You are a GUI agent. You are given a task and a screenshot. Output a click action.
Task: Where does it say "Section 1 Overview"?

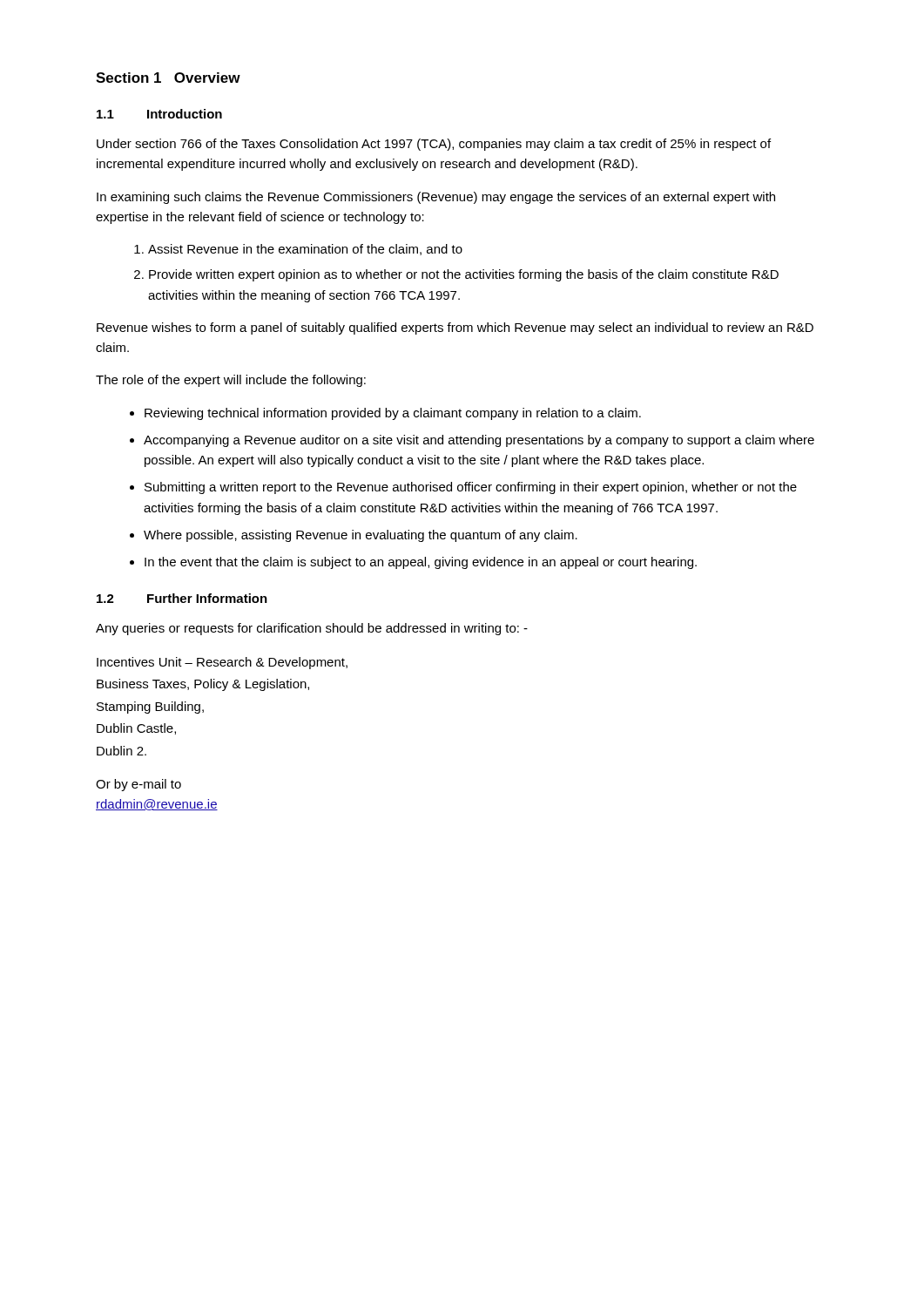(x=168, y=78)
